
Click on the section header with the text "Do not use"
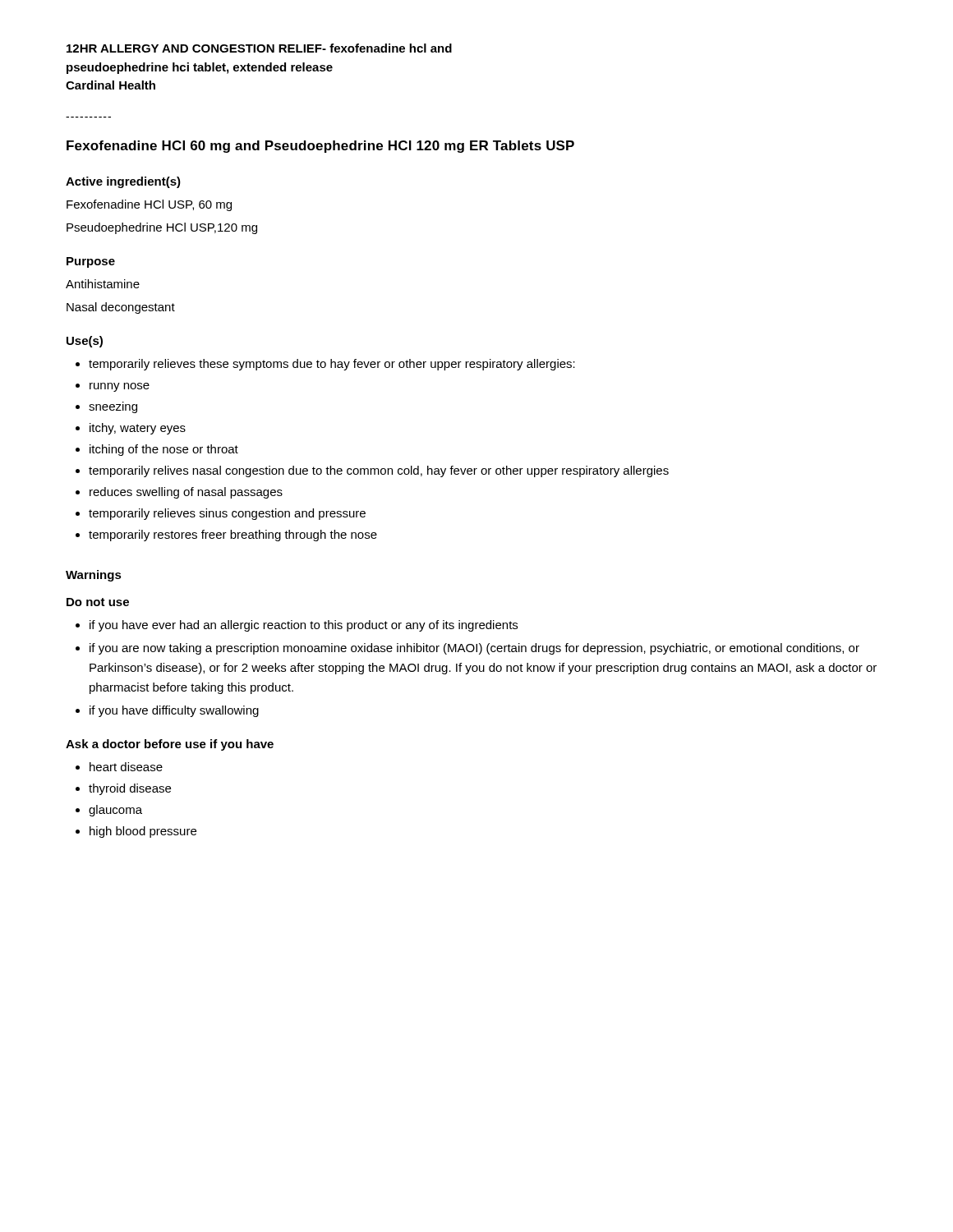(x=98, y=601)
